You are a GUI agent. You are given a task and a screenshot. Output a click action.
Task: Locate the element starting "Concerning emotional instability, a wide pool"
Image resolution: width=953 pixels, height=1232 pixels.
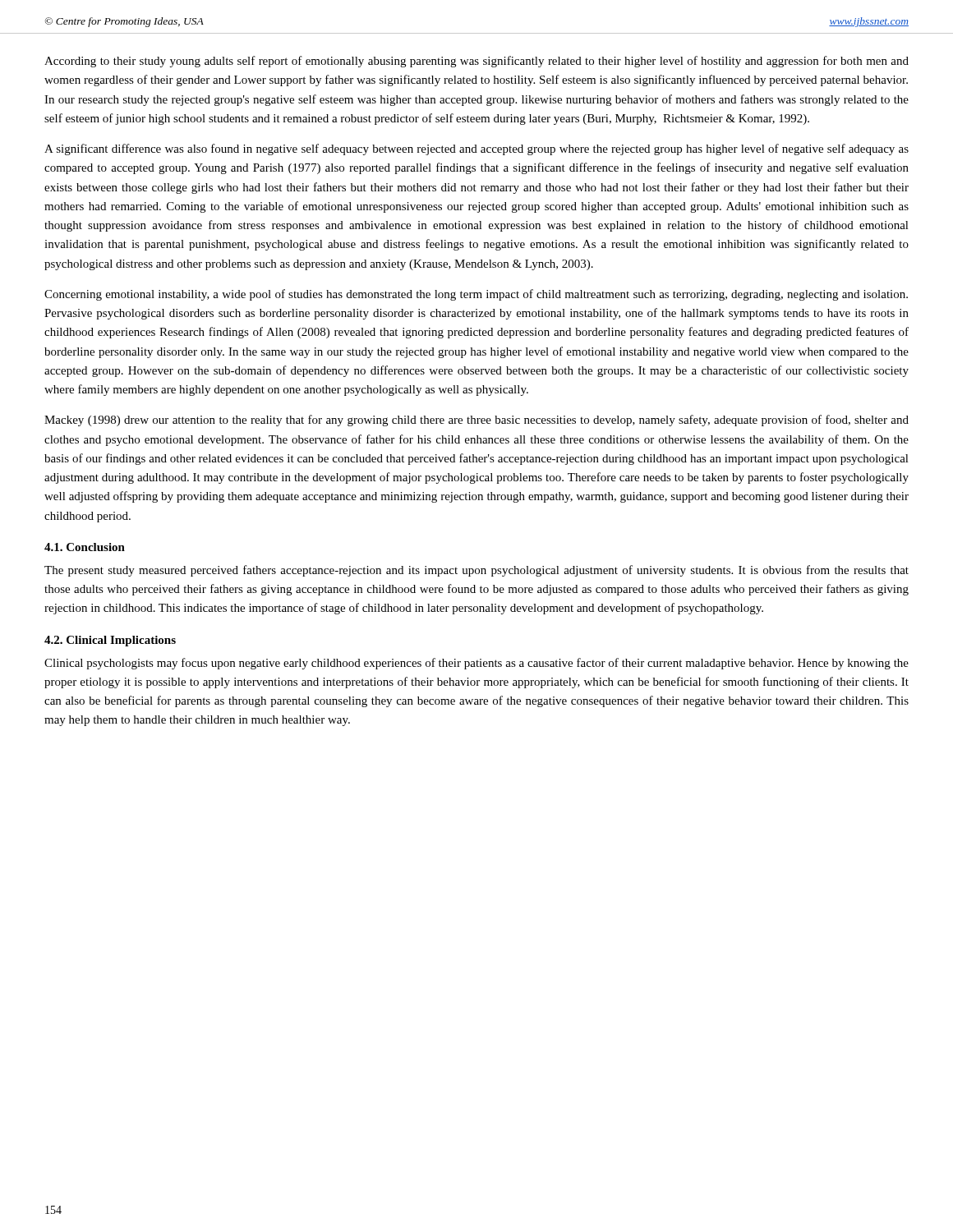coord(476,342)
